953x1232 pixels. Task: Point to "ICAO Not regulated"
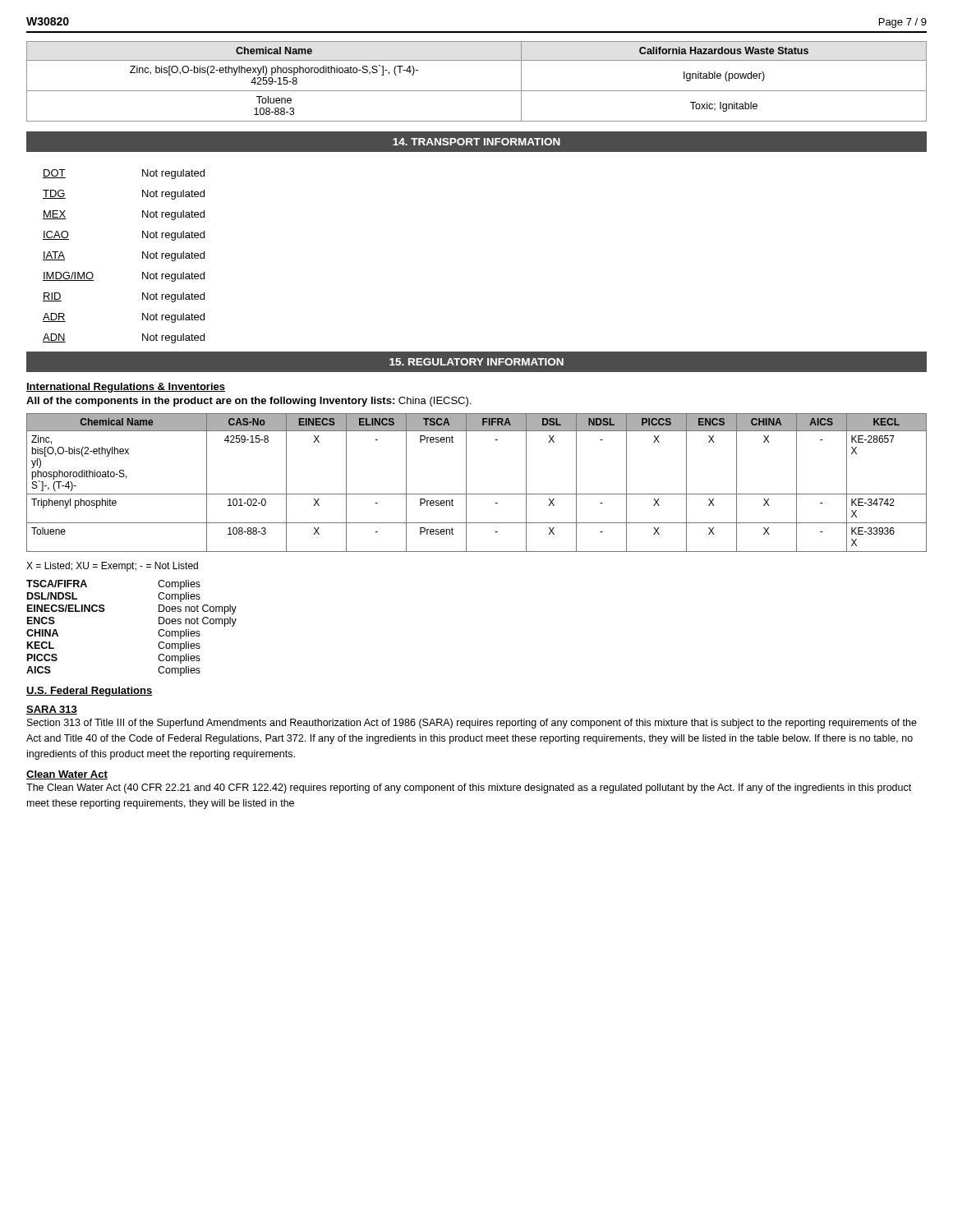(55, 235)
